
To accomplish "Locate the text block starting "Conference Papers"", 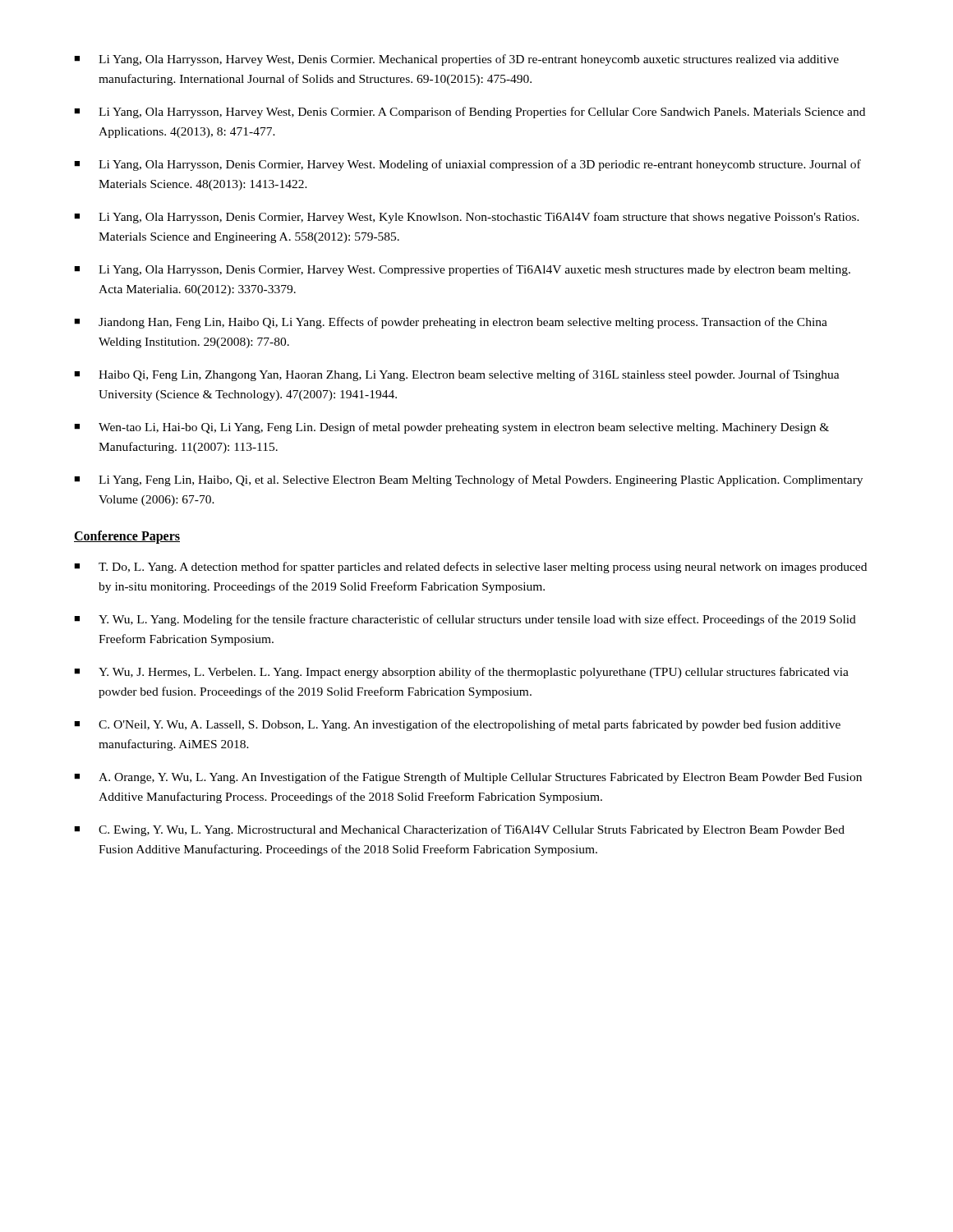I will point(127,536).
